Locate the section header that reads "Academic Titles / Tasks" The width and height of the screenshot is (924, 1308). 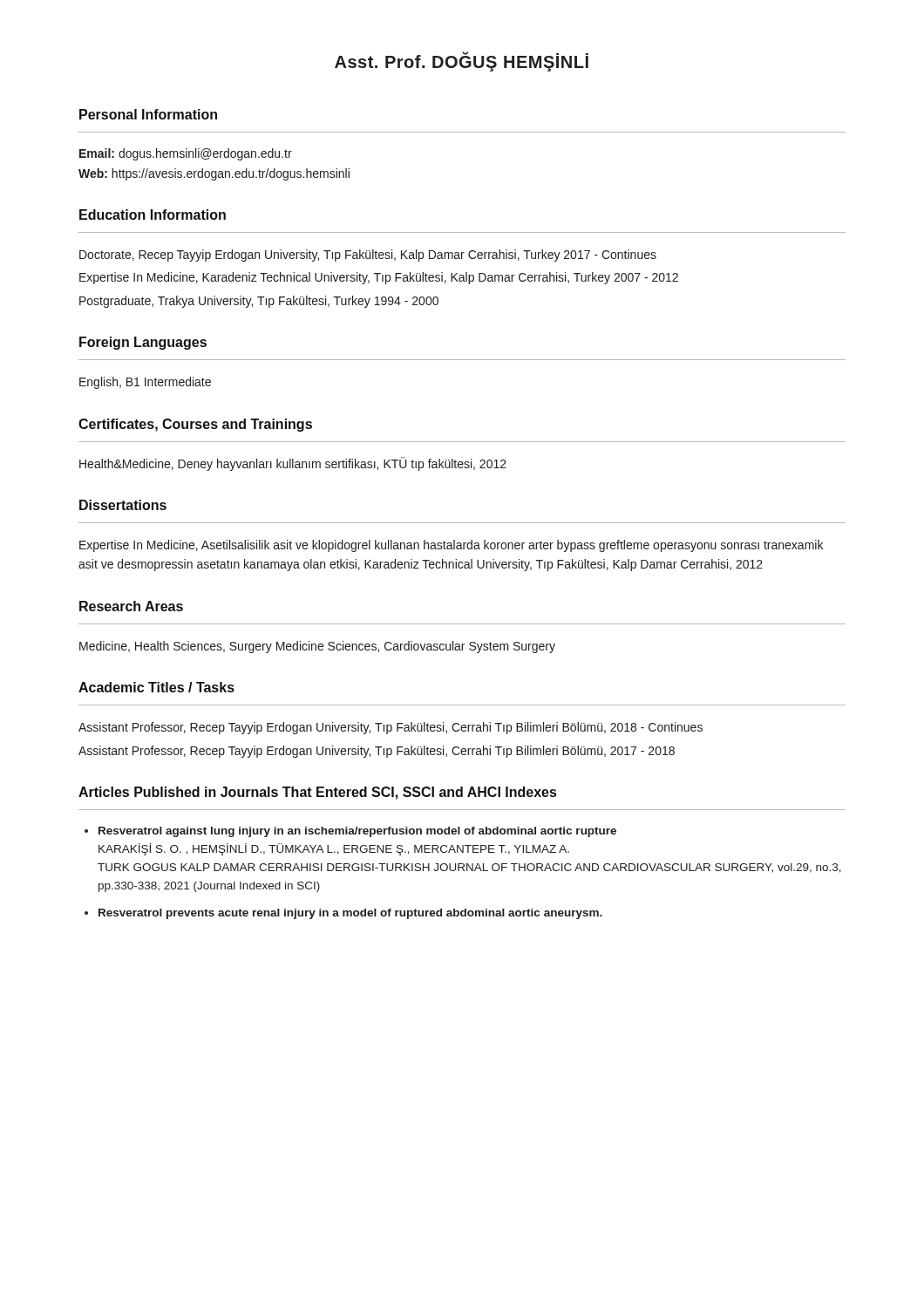coord(462,693)
